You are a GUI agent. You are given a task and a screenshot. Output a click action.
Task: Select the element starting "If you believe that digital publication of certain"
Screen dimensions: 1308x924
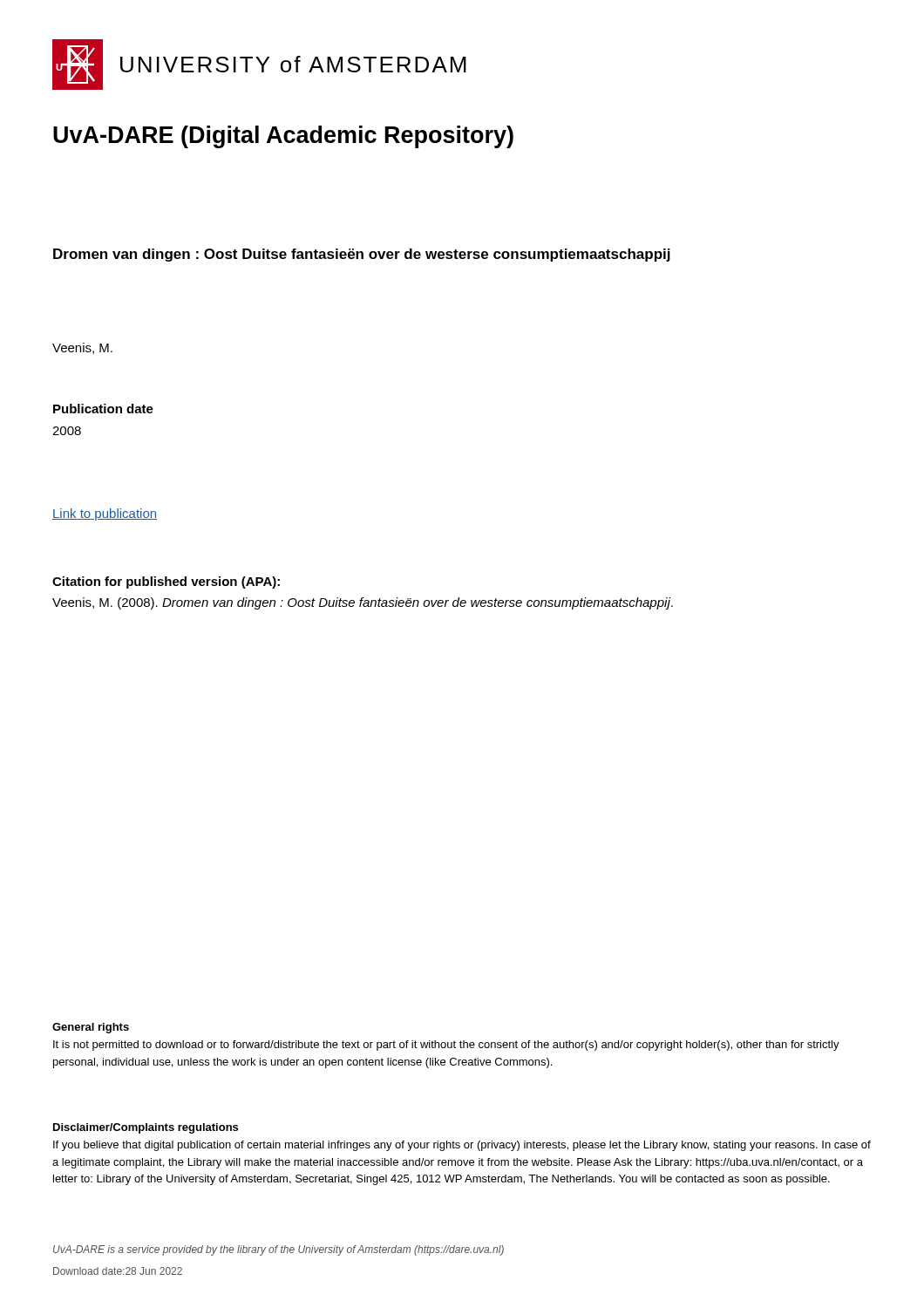tap(461, 1162)
